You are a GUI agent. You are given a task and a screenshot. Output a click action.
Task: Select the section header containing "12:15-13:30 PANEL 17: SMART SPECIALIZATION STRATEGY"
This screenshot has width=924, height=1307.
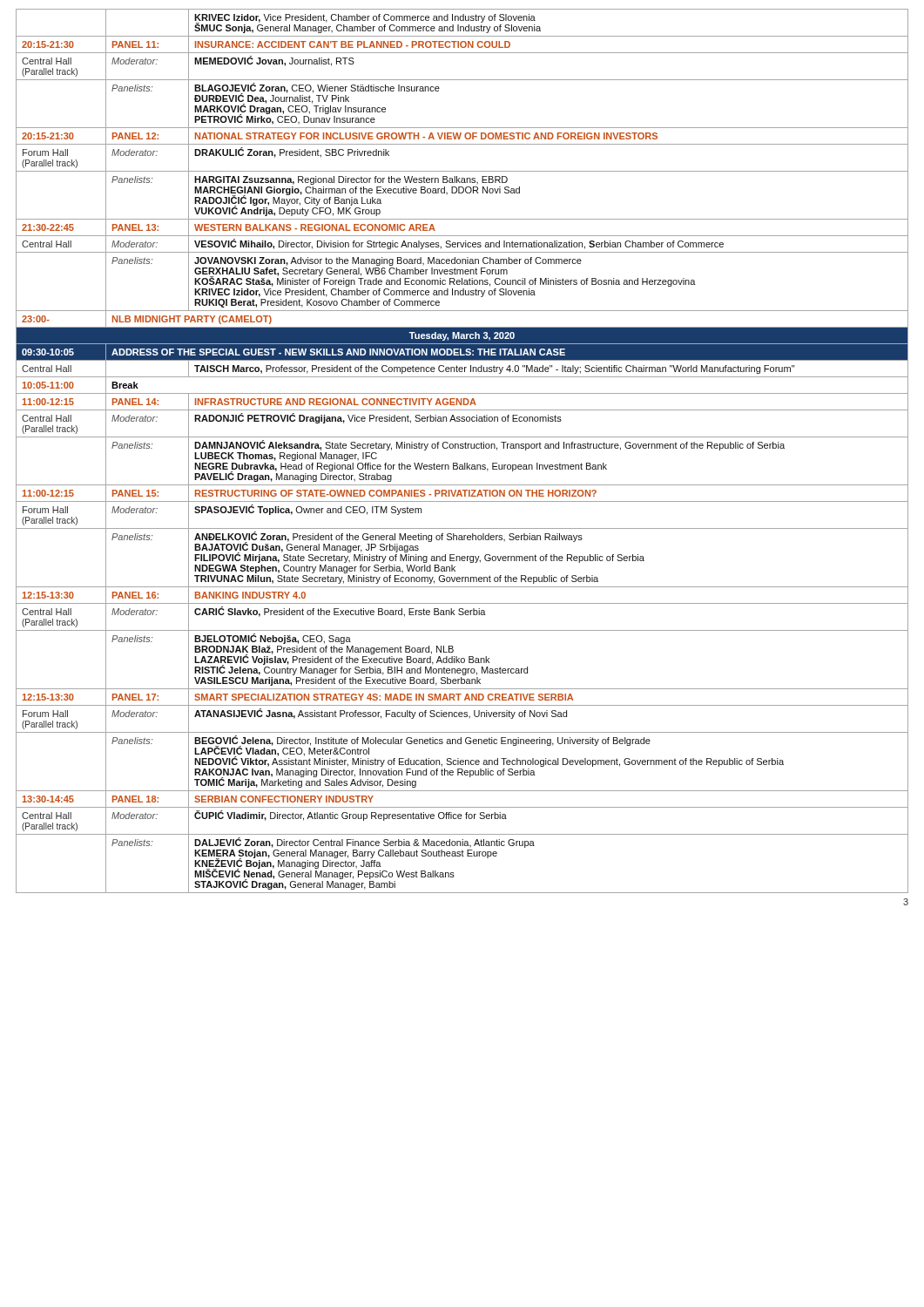[x=462, y=697]
